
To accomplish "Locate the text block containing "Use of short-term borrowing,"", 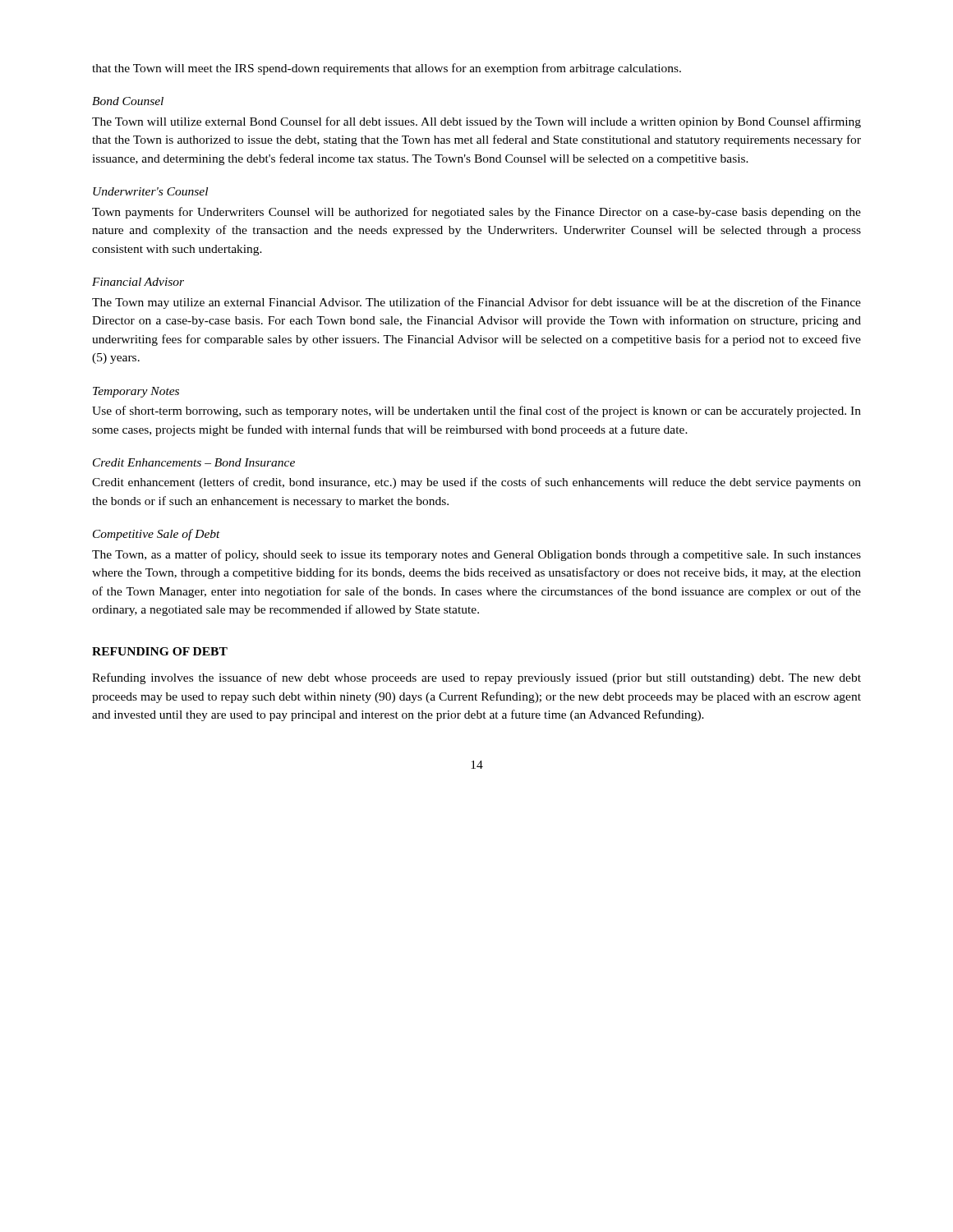I will (x=476, y=420).
